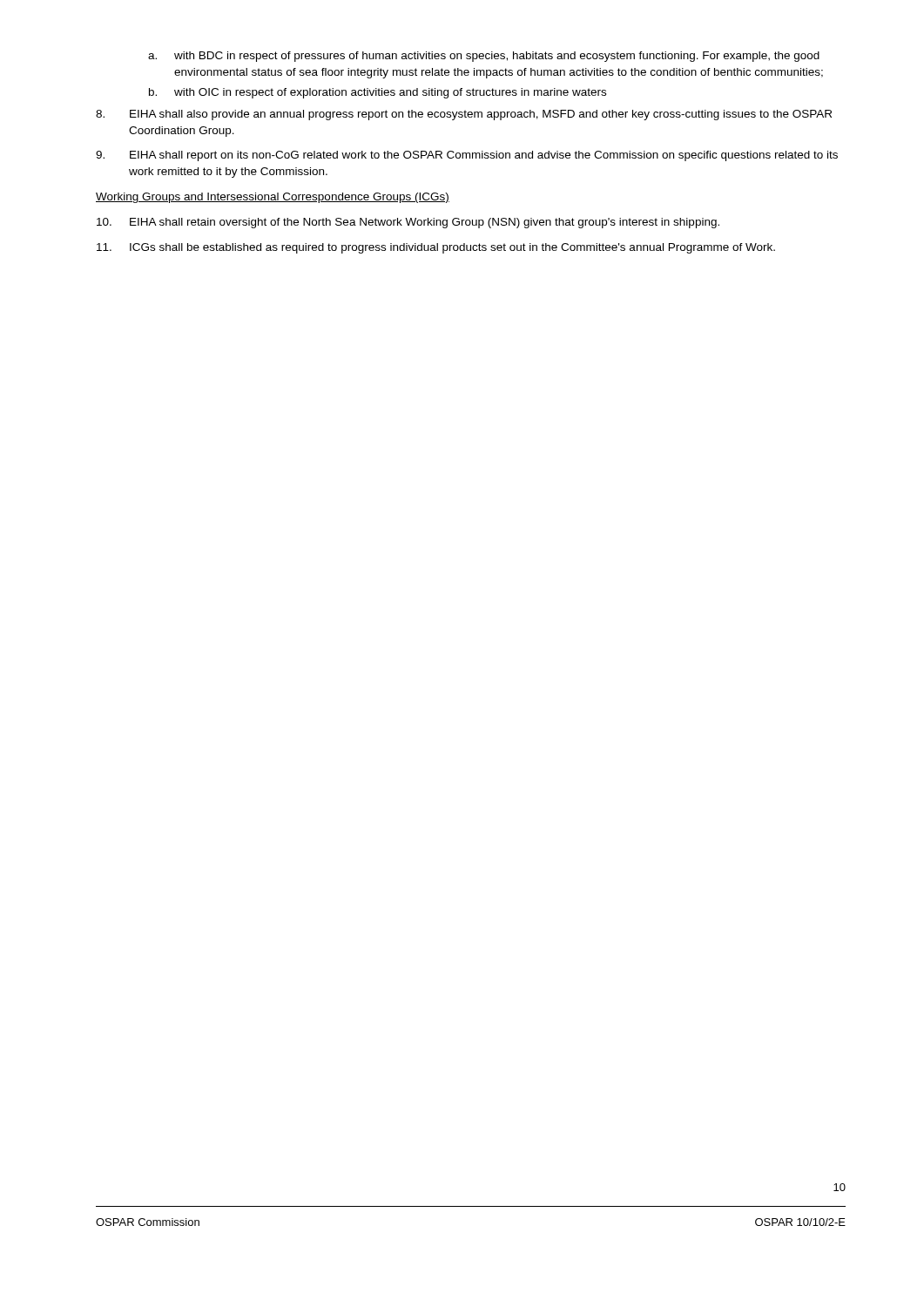Screen dimensions: 1307x924
Task: Find the list item that reads "a. with BDC in respect of pressures of"
Action: click(497, 64)
